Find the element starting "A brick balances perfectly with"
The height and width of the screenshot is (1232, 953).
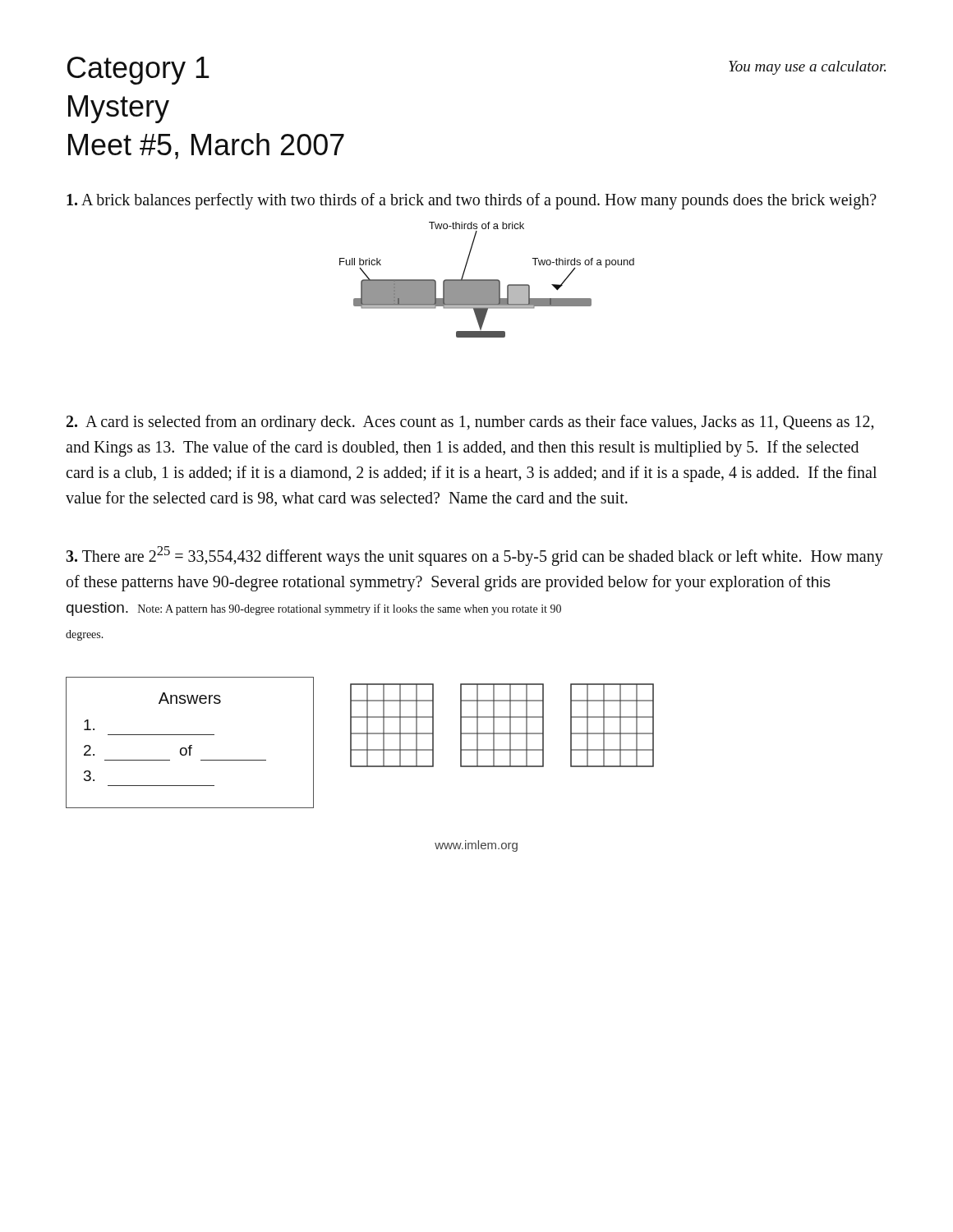(x=471, y=200)
